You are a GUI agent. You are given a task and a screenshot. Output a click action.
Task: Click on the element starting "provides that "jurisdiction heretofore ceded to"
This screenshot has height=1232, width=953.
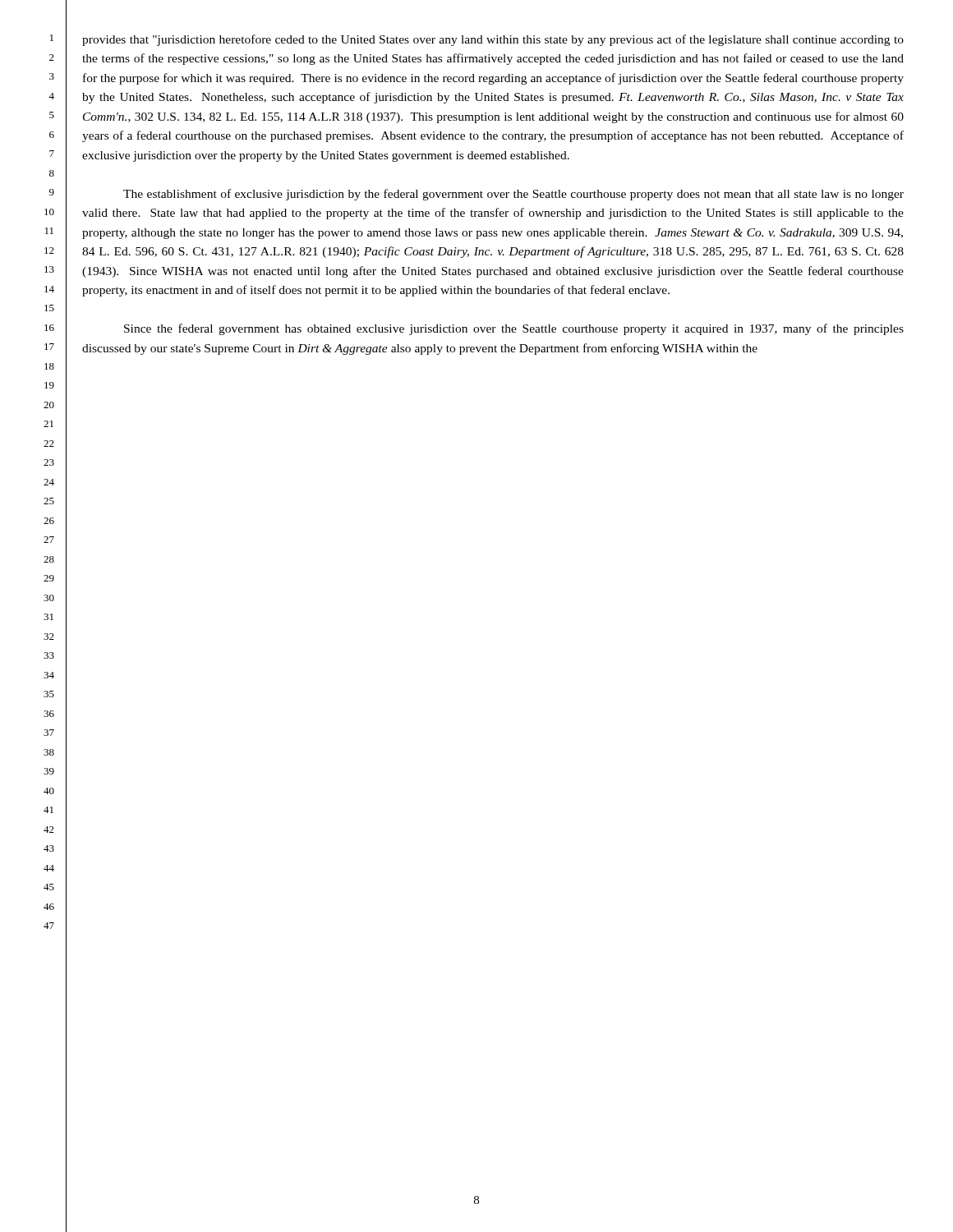coord(493,97)
